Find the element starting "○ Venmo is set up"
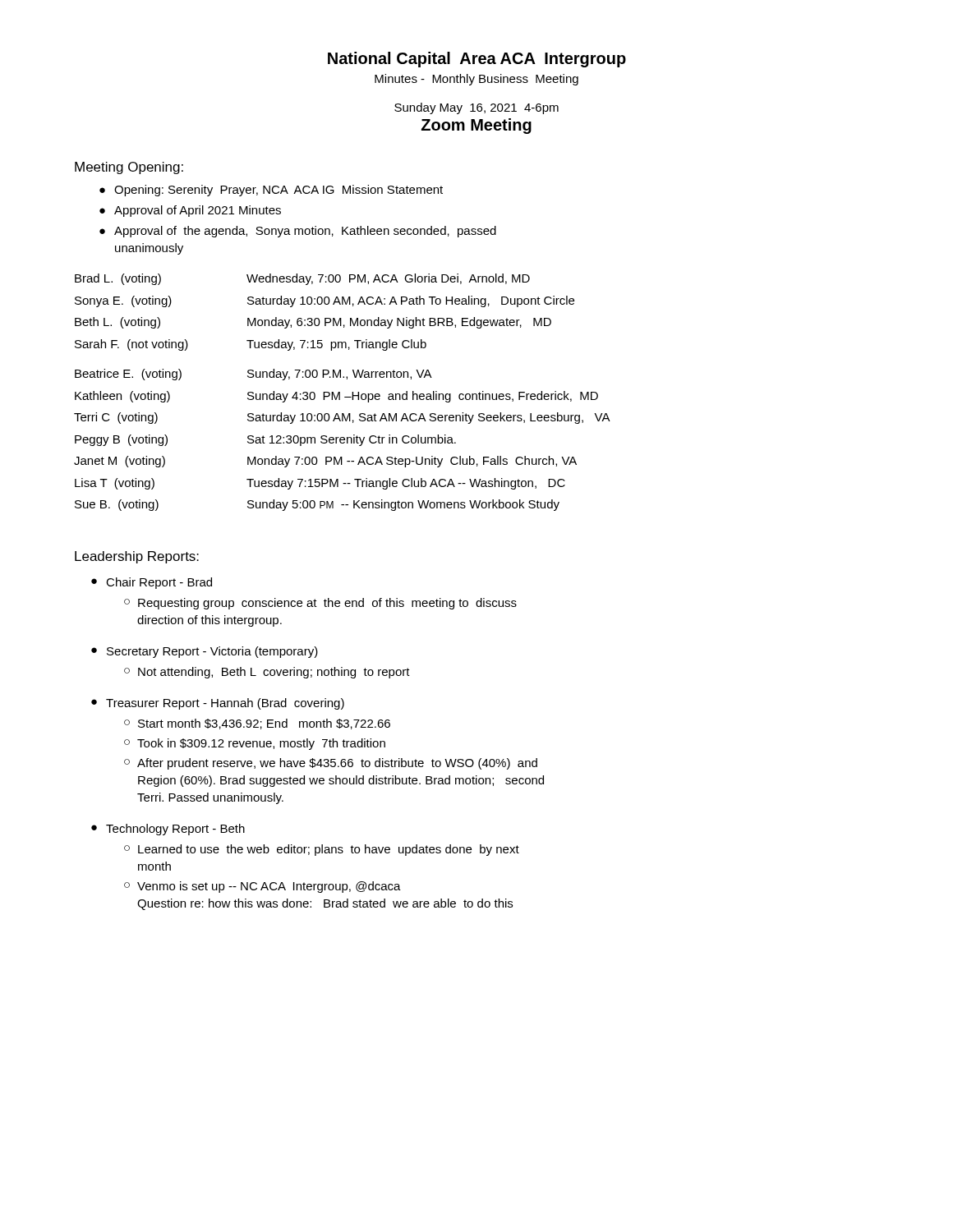 tap(318, 894)
